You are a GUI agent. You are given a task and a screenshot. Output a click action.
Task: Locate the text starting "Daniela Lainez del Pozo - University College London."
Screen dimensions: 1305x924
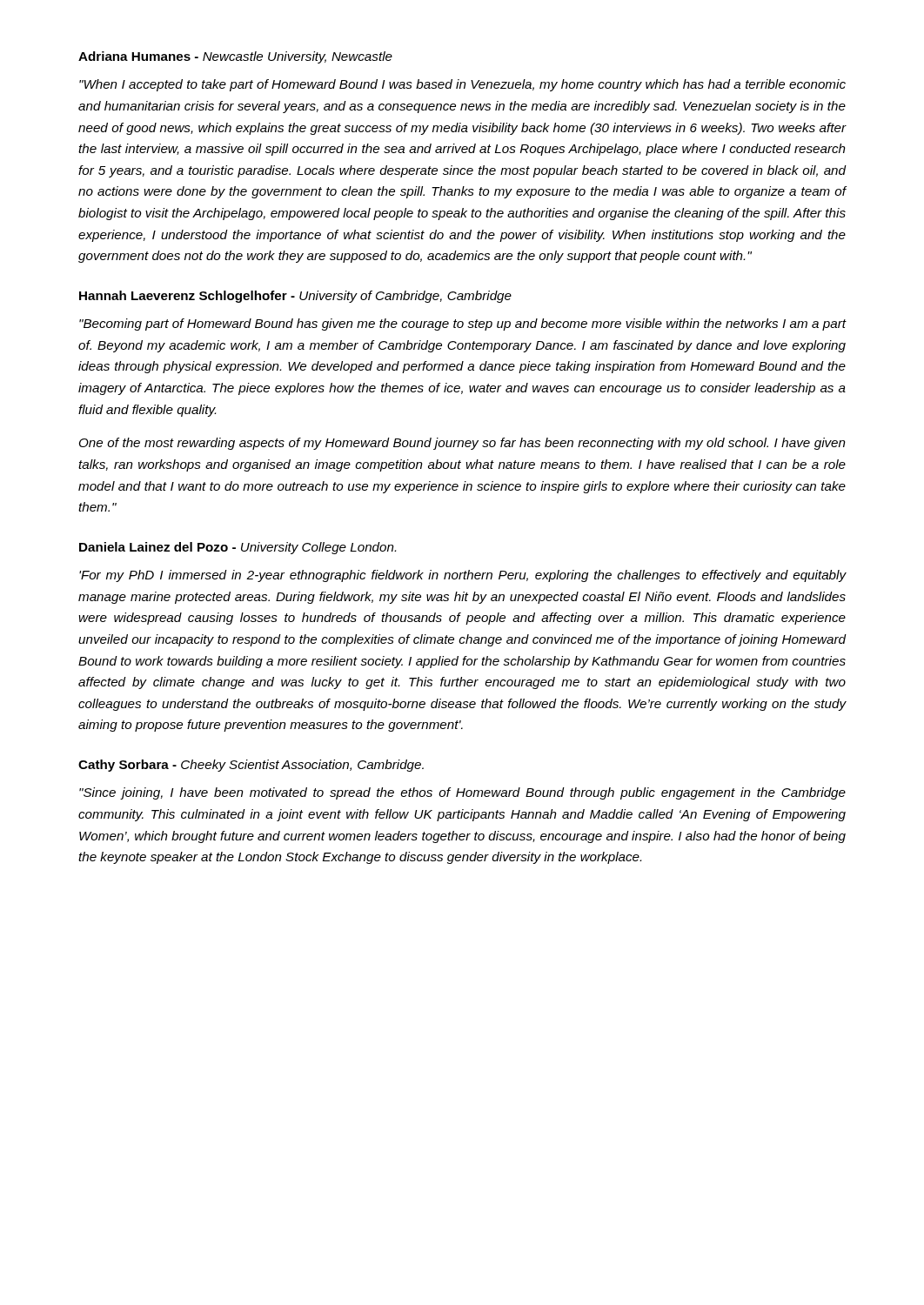(x=238, y=547)
